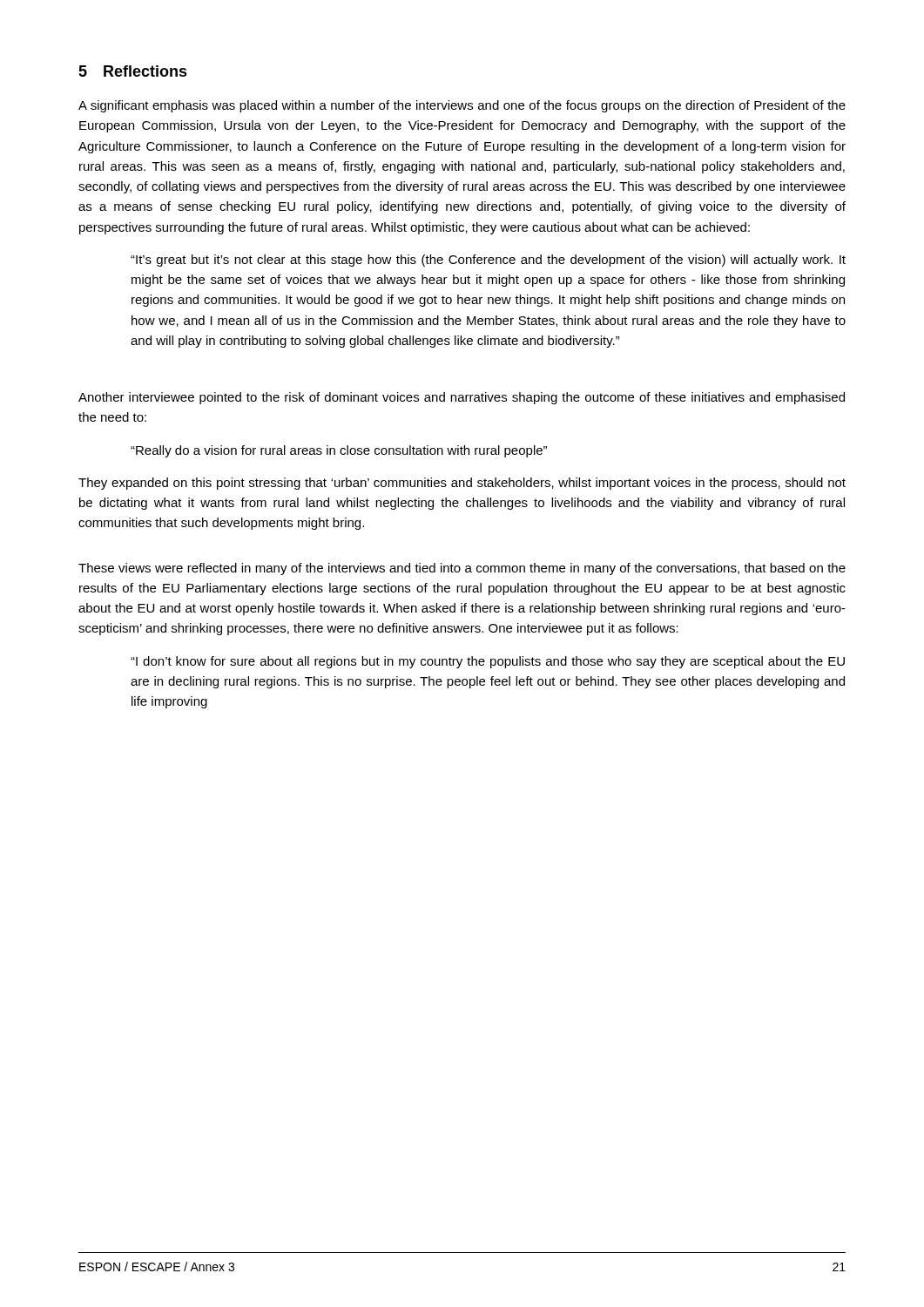
Task: Point to the block beginning "They expanded on this point stressing that ‘urban’"
Action: click(x=462, y=502)
